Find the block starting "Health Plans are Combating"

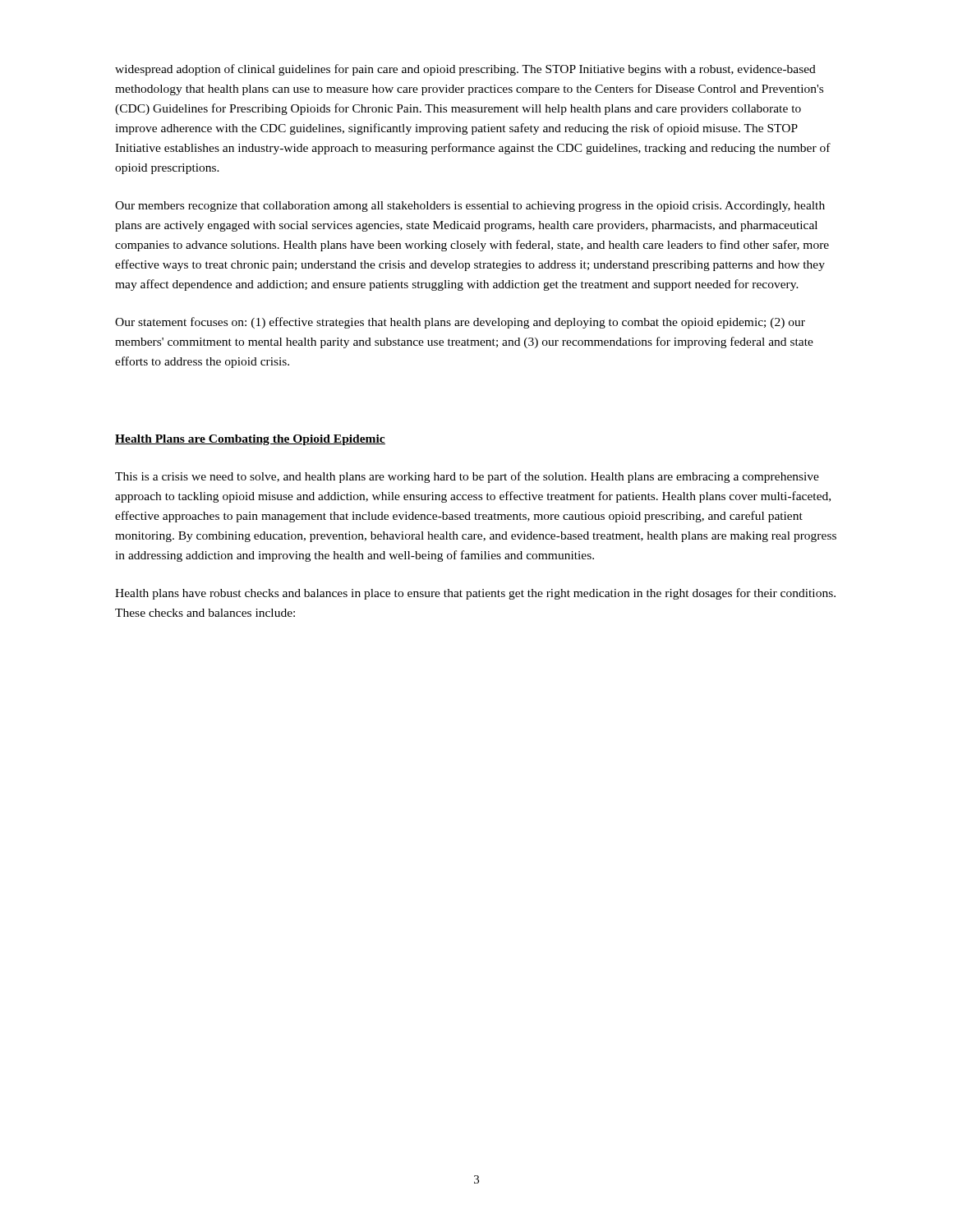[x=250, y=438]
